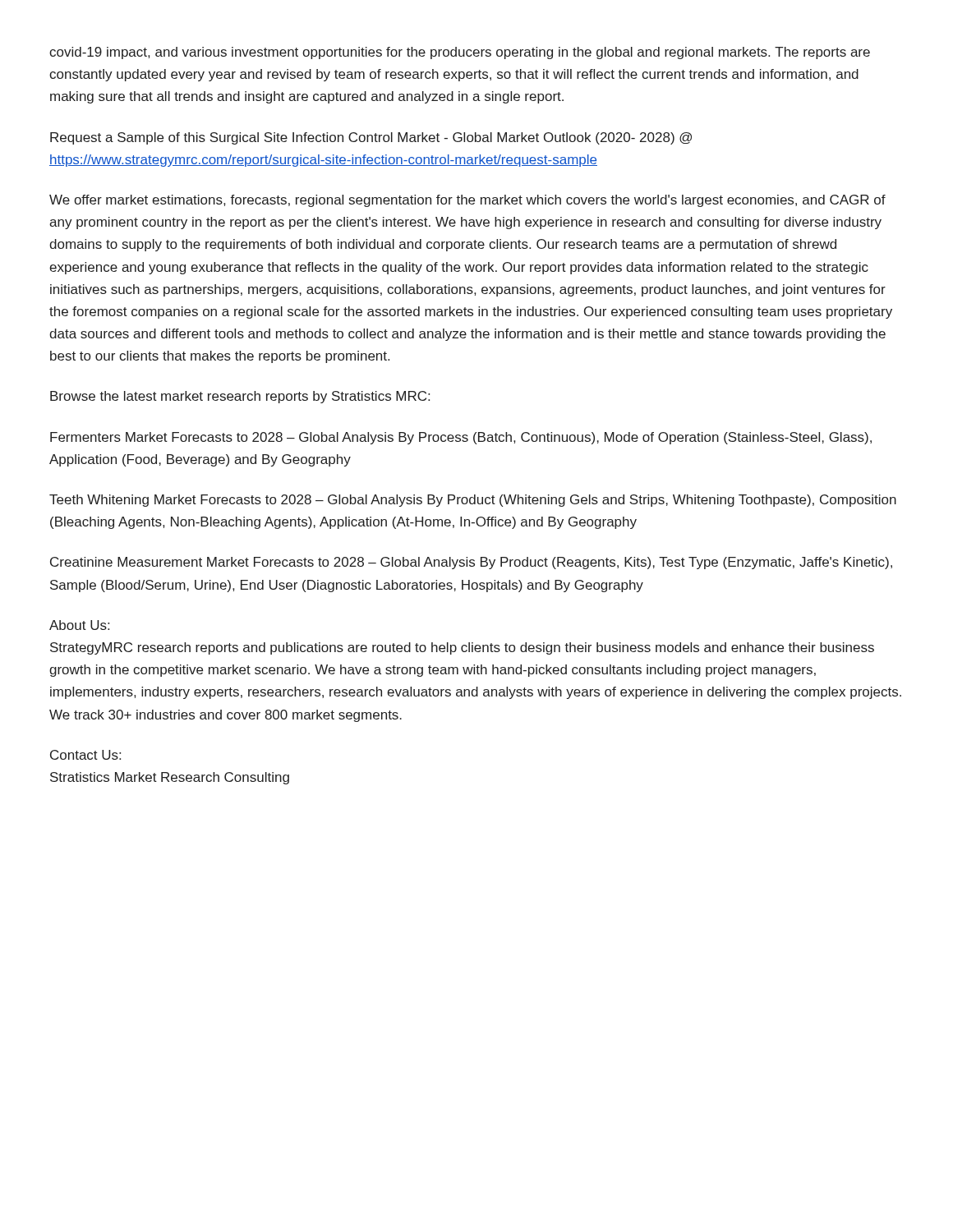Find the text block that reads "Creatinine Measurement Market Forecasts to 2028 – Global"
This screenshot has width=953, height=1232.
tap(471, 574)
